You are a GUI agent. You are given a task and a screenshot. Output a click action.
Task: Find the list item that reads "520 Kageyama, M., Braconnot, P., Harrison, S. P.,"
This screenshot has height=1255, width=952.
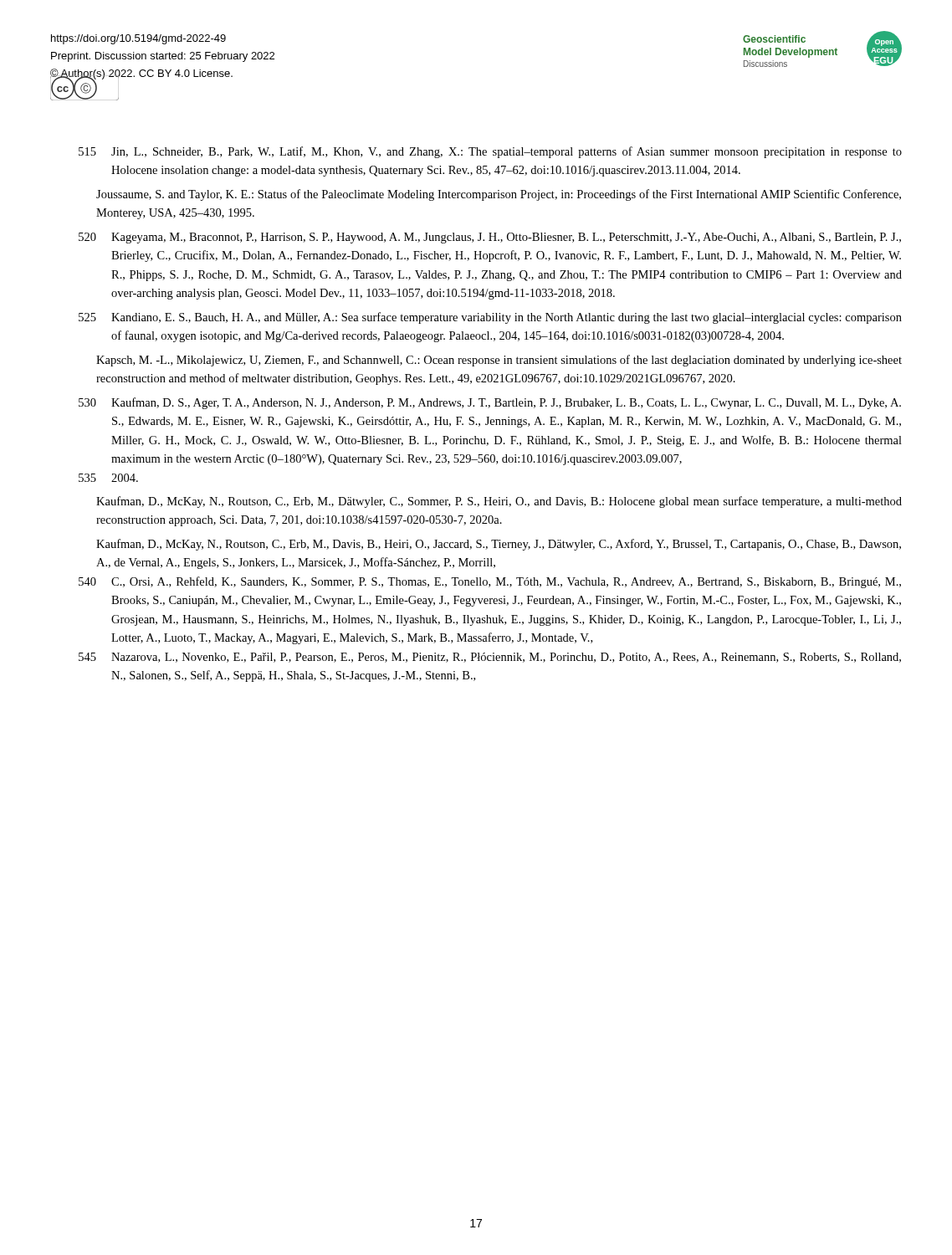pos(476,265)
